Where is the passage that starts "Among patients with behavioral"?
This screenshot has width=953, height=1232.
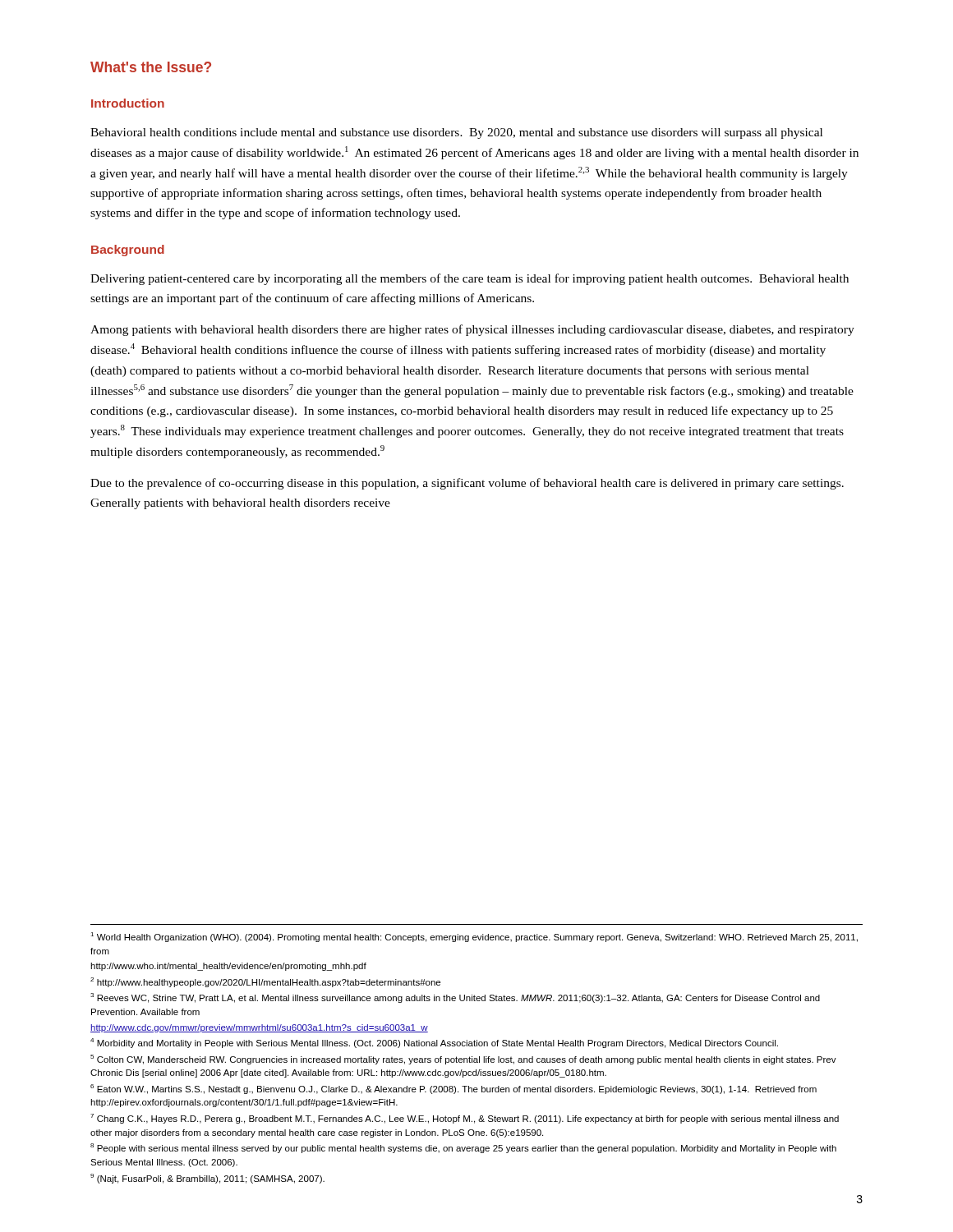[x=472, y=390]
